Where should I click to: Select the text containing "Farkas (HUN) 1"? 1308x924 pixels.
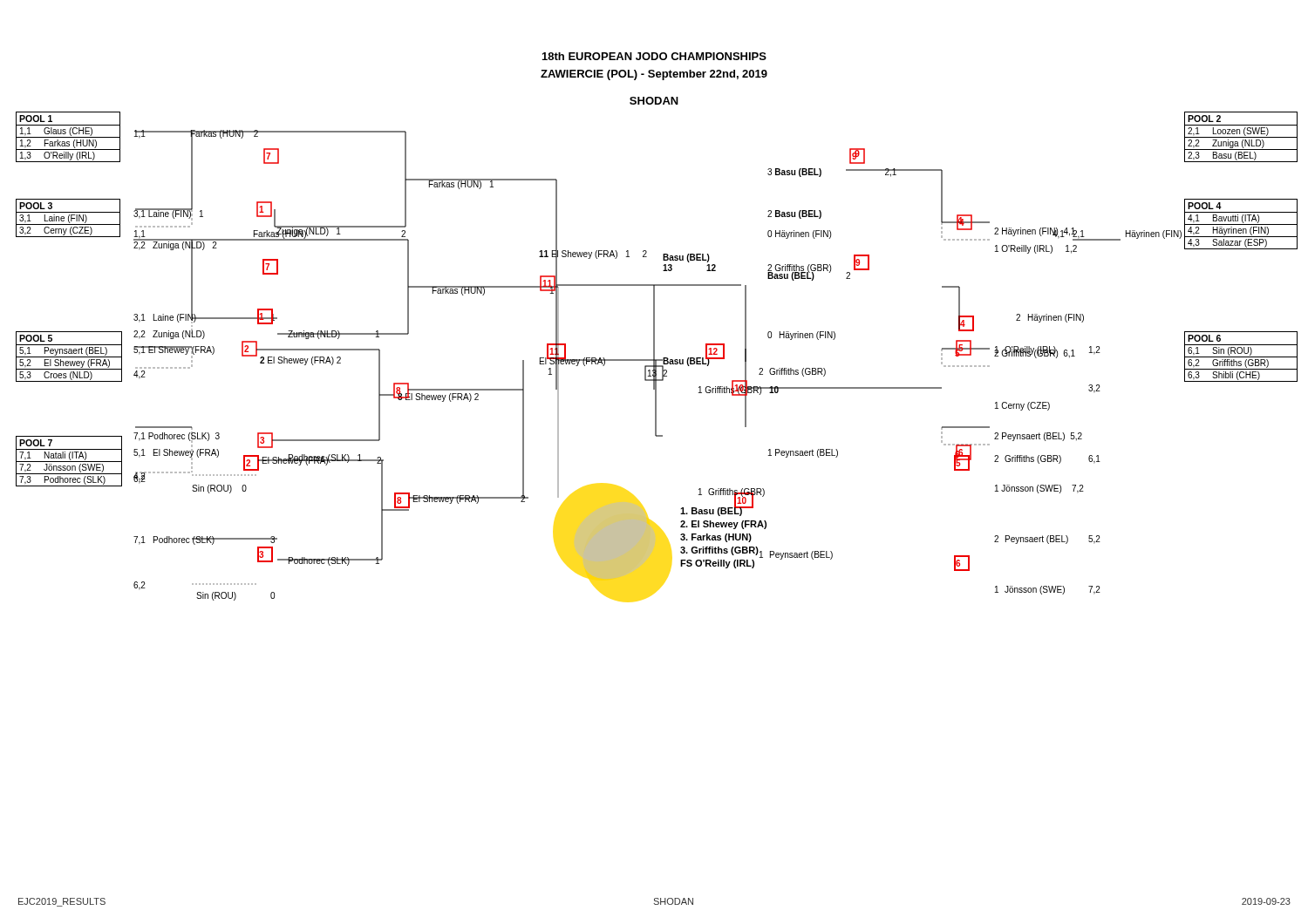coord(461,184)
